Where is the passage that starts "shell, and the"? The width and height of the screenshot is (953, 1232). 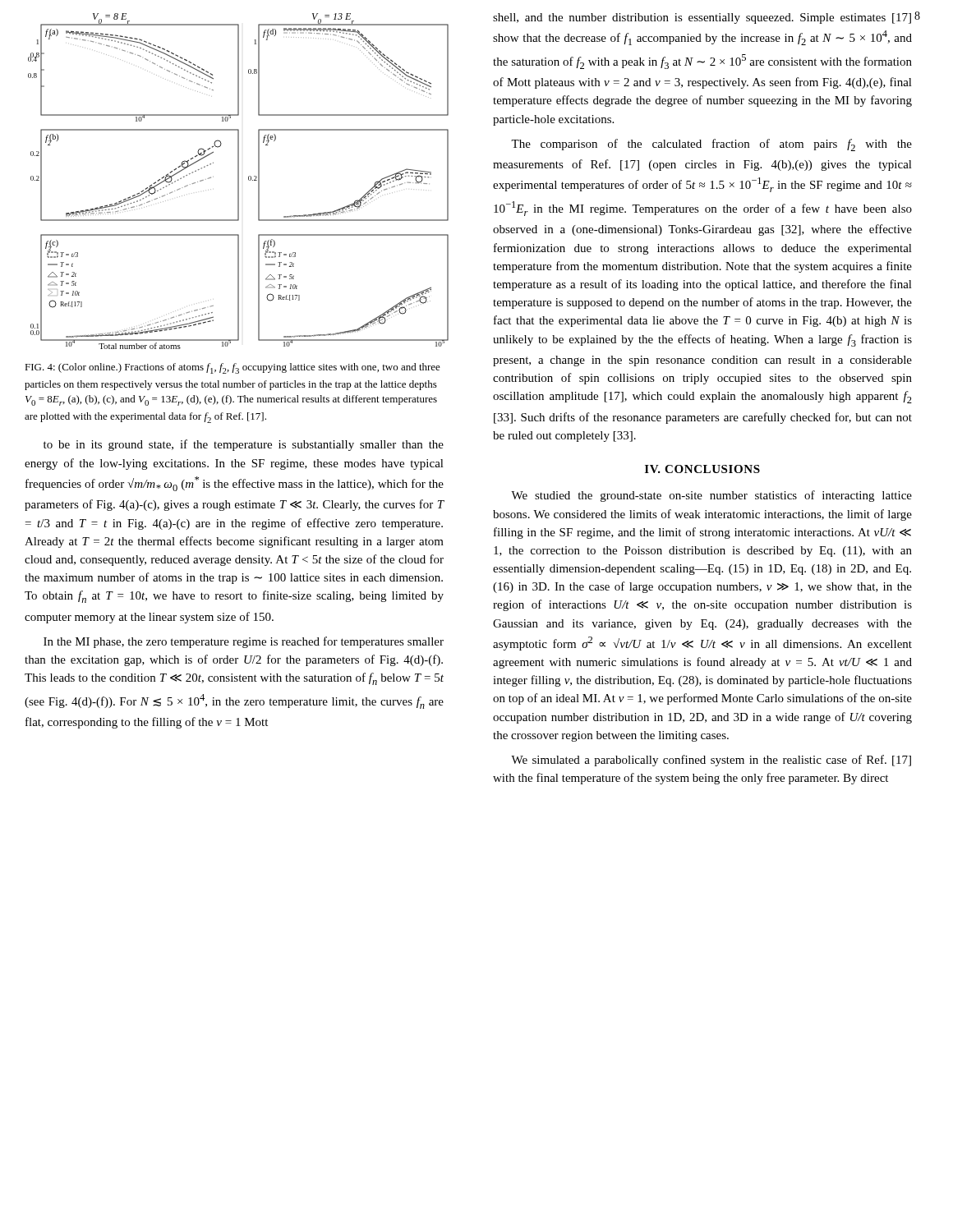tap(702, 226)
